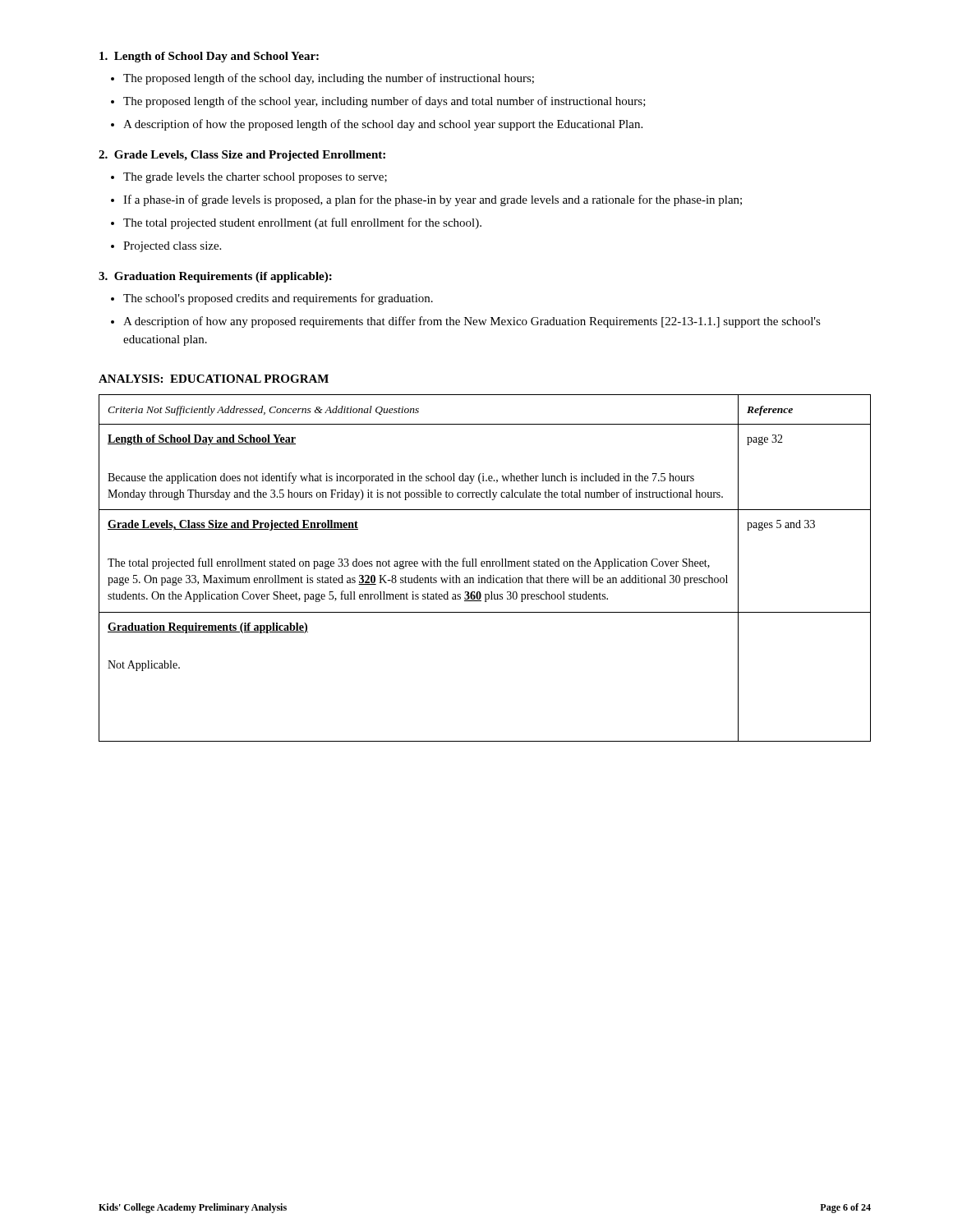
Task: Click on the list item containing "The grade levels"
Action: [255, 177]
